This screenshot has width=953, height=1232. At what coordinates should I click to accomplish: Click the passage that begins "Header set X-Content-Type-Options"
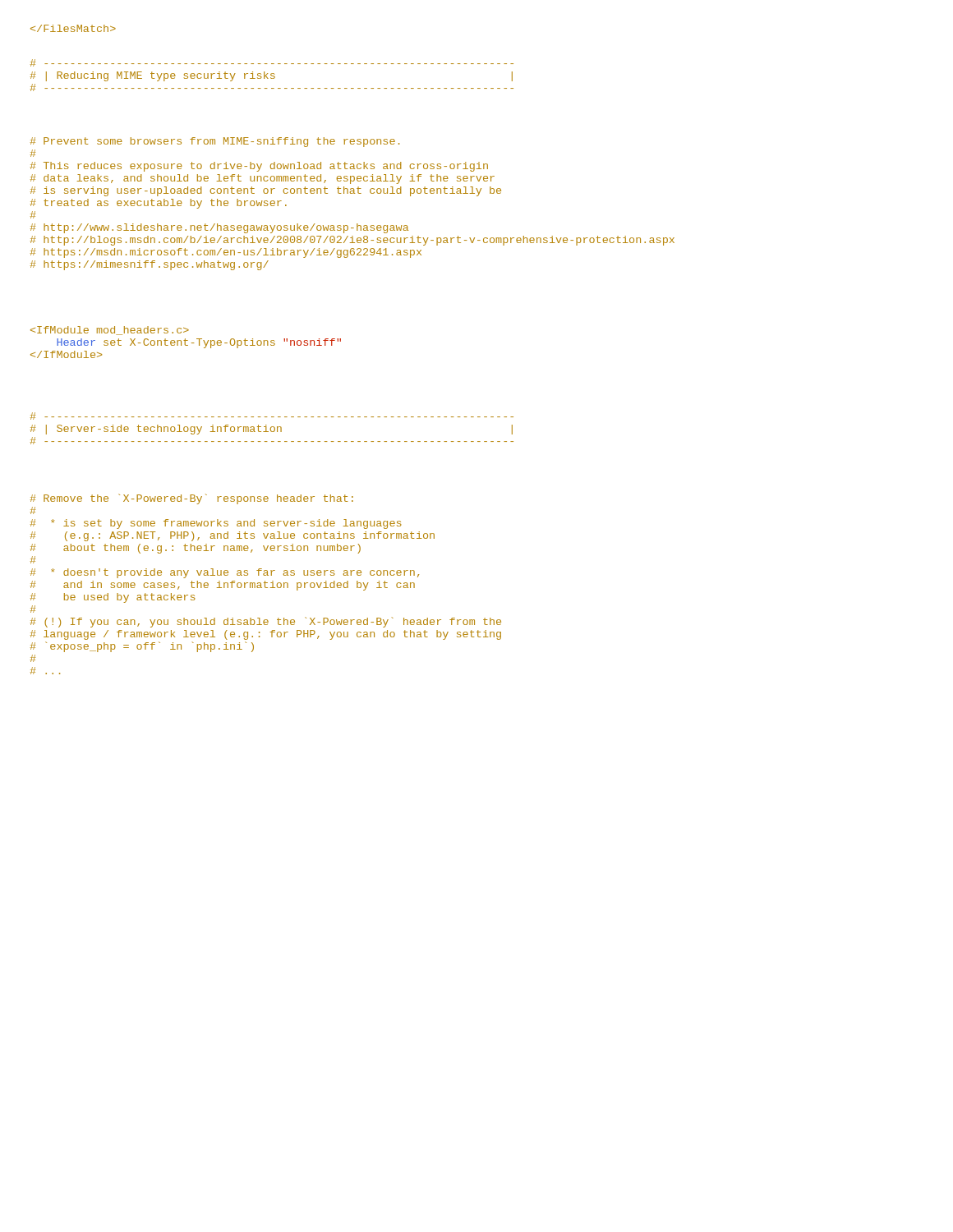(186, 343)
